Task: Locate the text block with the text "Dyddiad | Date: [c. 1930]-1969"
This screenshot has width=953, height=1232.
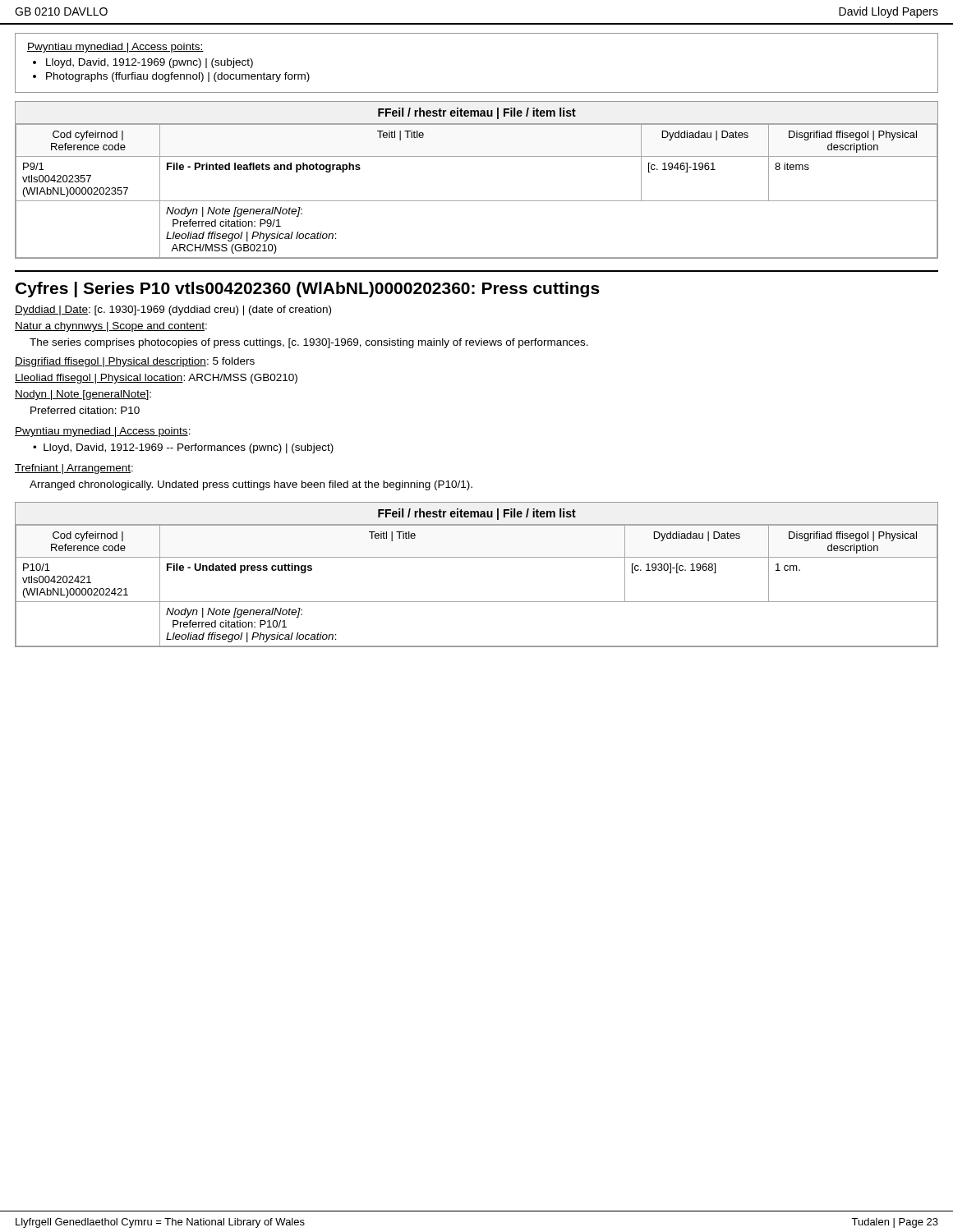Action: pyautogui.click(x=173, y=309)
